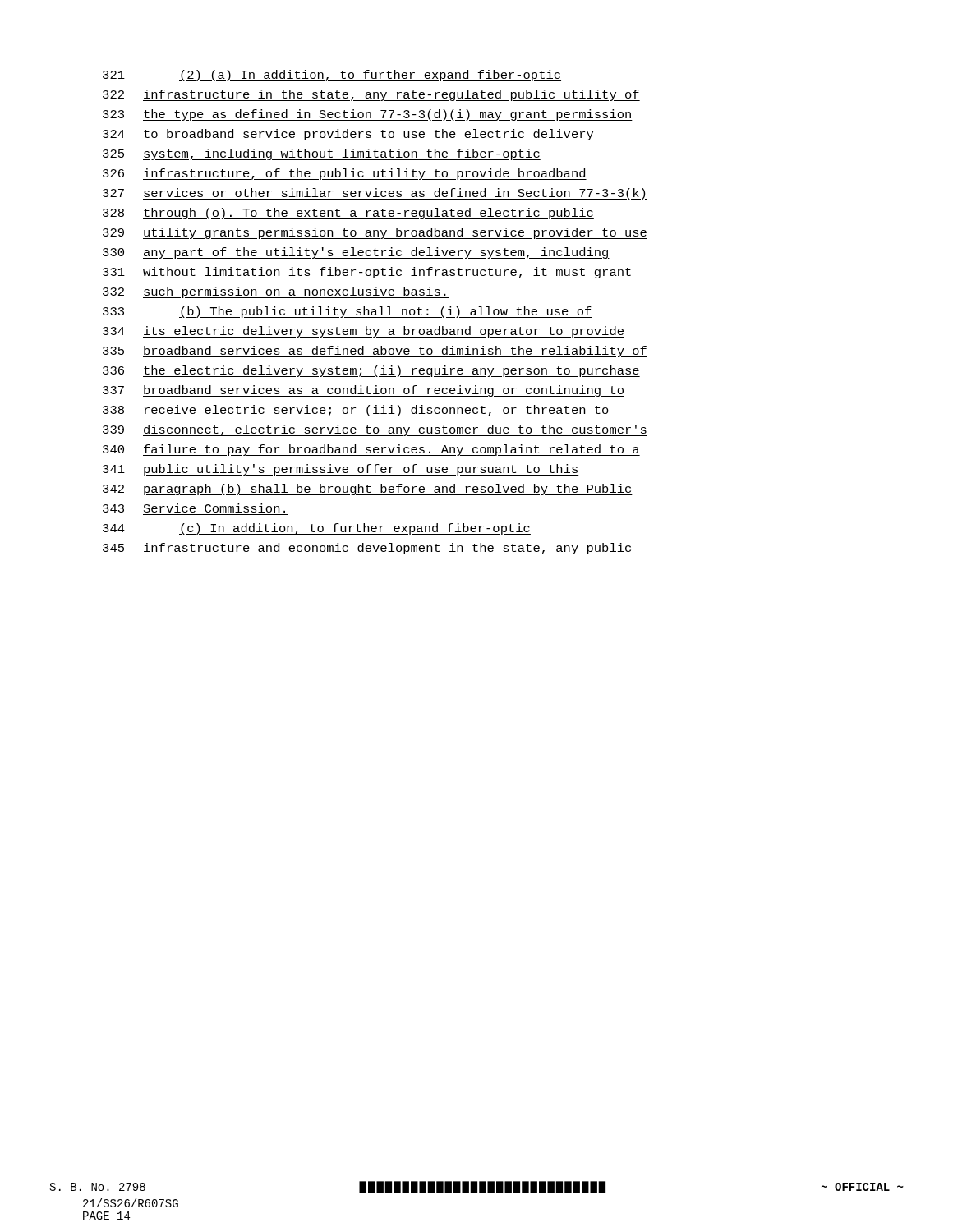This screenshot has width=953, height=1232.
Task: Click where it says "325 system, including without limitation the fiber-optic"
Action: pos(476,154)
